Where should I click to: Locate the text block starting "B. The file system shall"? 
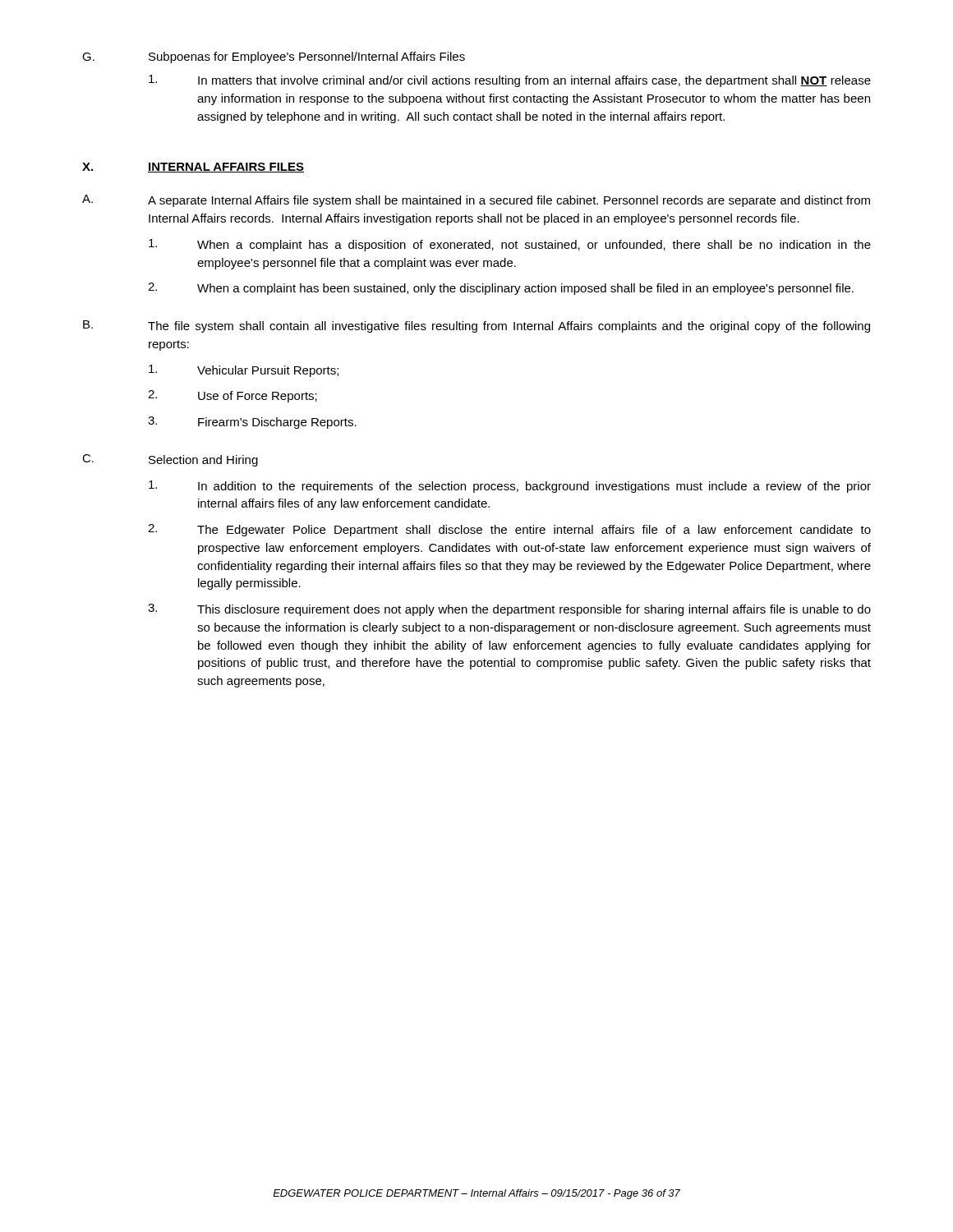pyautogui.click(x=476, y=326)
